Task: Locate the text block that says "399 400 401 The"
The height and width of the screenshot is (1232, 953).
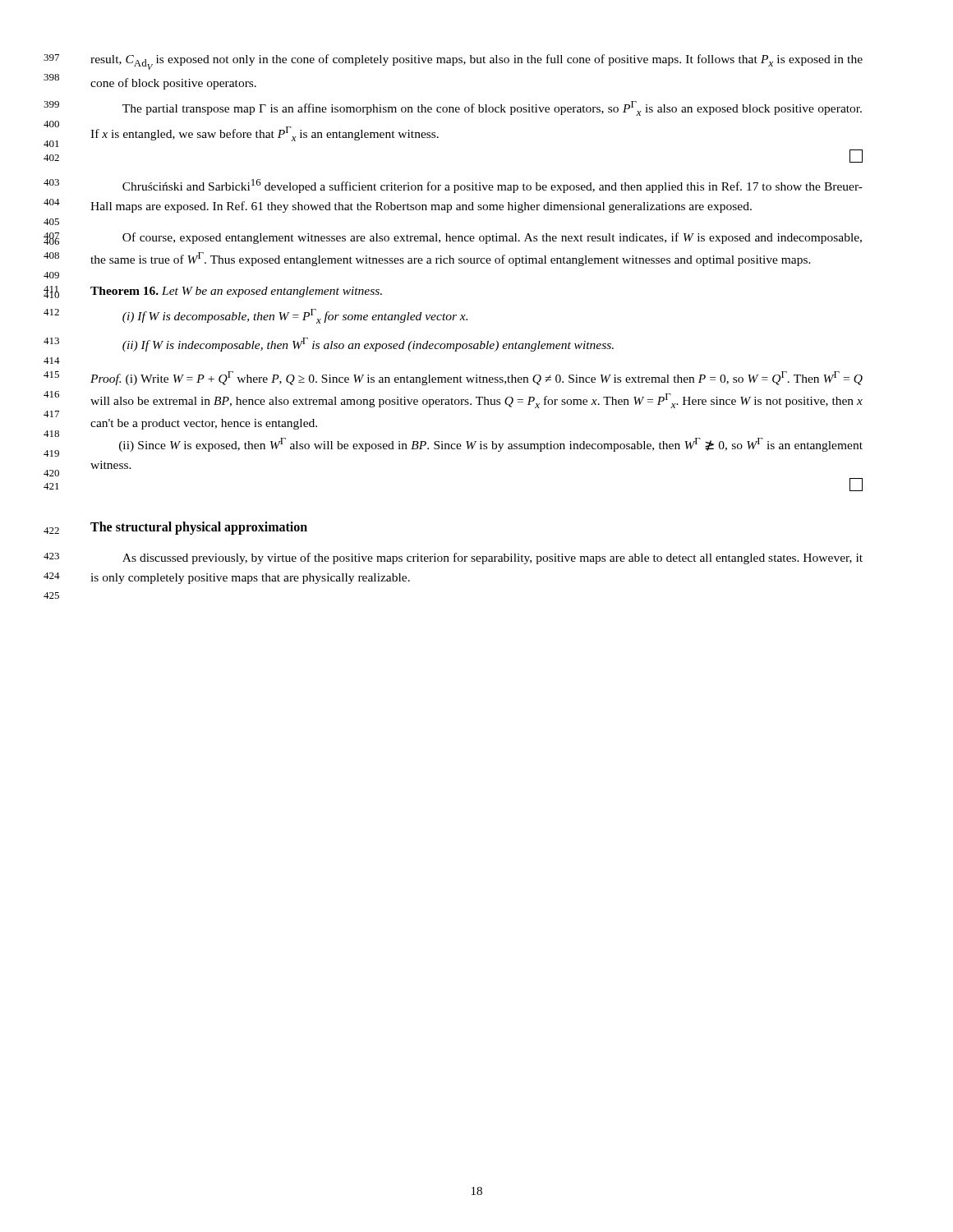Action: coord(476,121)
